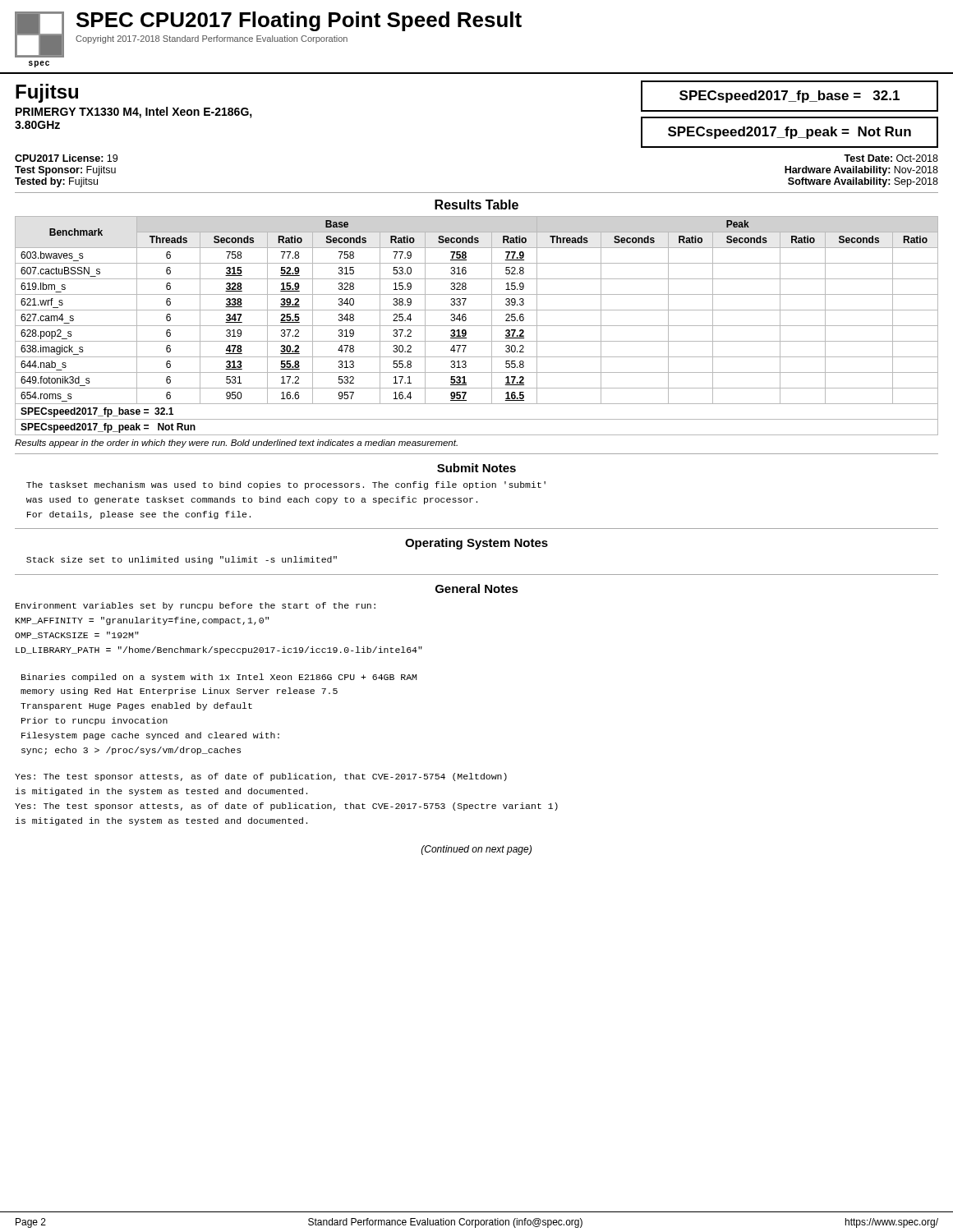
Task: Point to the text block starting "SPECspeed2017_fp_base = 32.1"
Action: [790, 96]
